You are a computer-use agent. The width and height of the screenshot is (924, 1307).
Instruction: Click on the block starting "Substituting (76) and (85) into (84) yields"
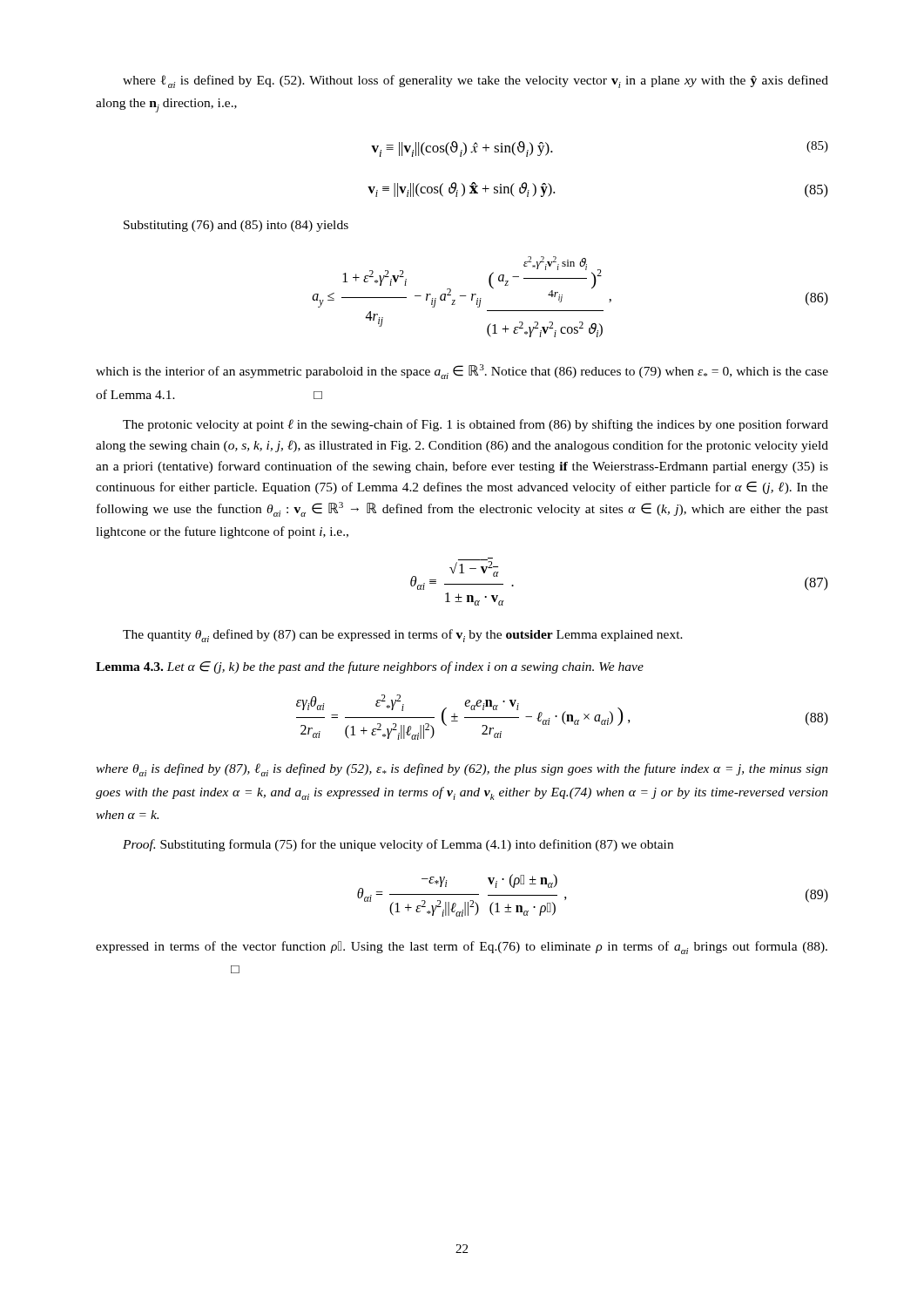point(236,224)
